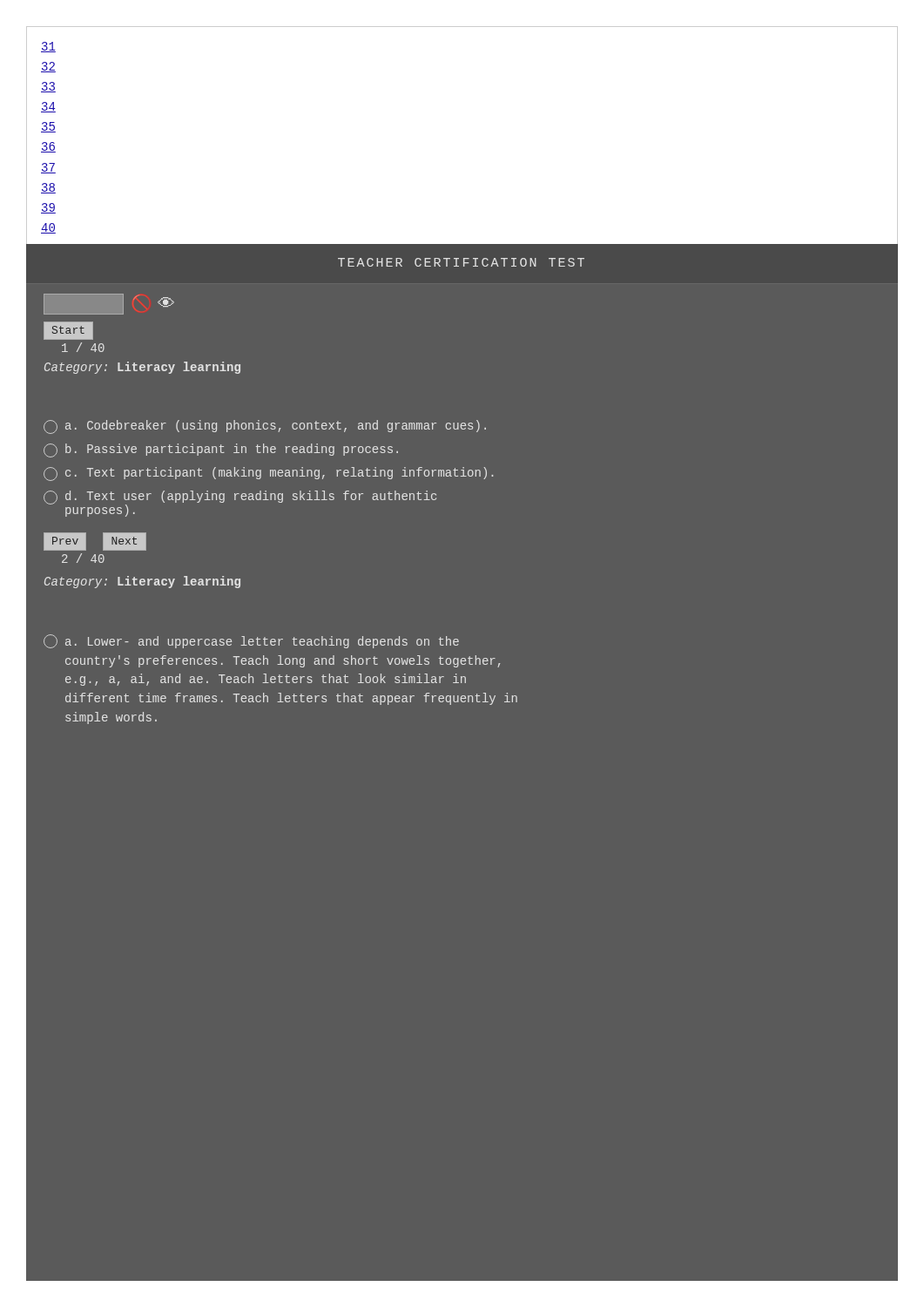Find the block on this page that starts "31 32 33 34 35 36 37"
The height and width of the screenshot is (1307, 924).
click(x=48, y=47)
